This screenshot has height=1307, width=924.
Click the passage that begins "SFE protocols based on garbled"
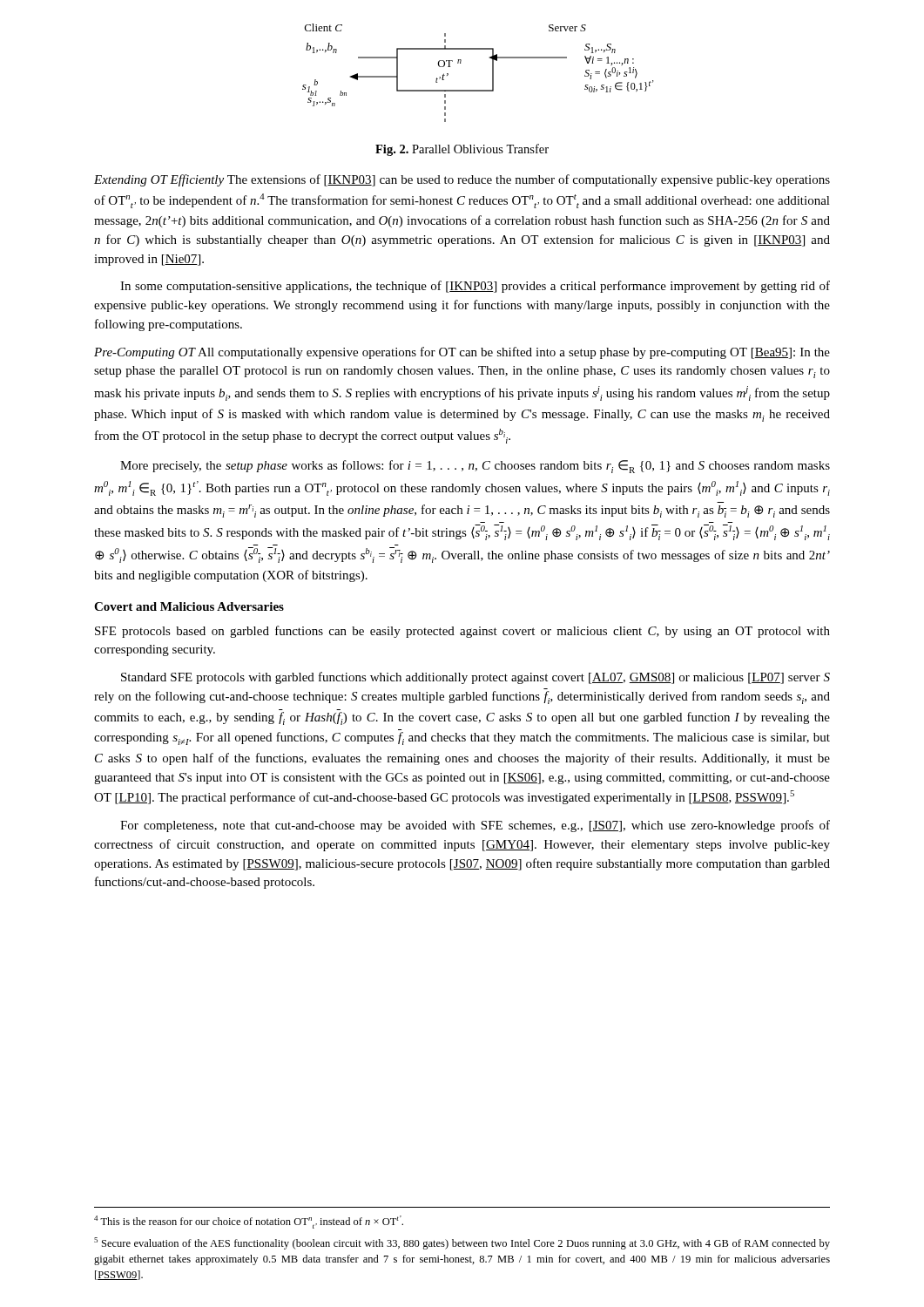(x=462, y=640)
